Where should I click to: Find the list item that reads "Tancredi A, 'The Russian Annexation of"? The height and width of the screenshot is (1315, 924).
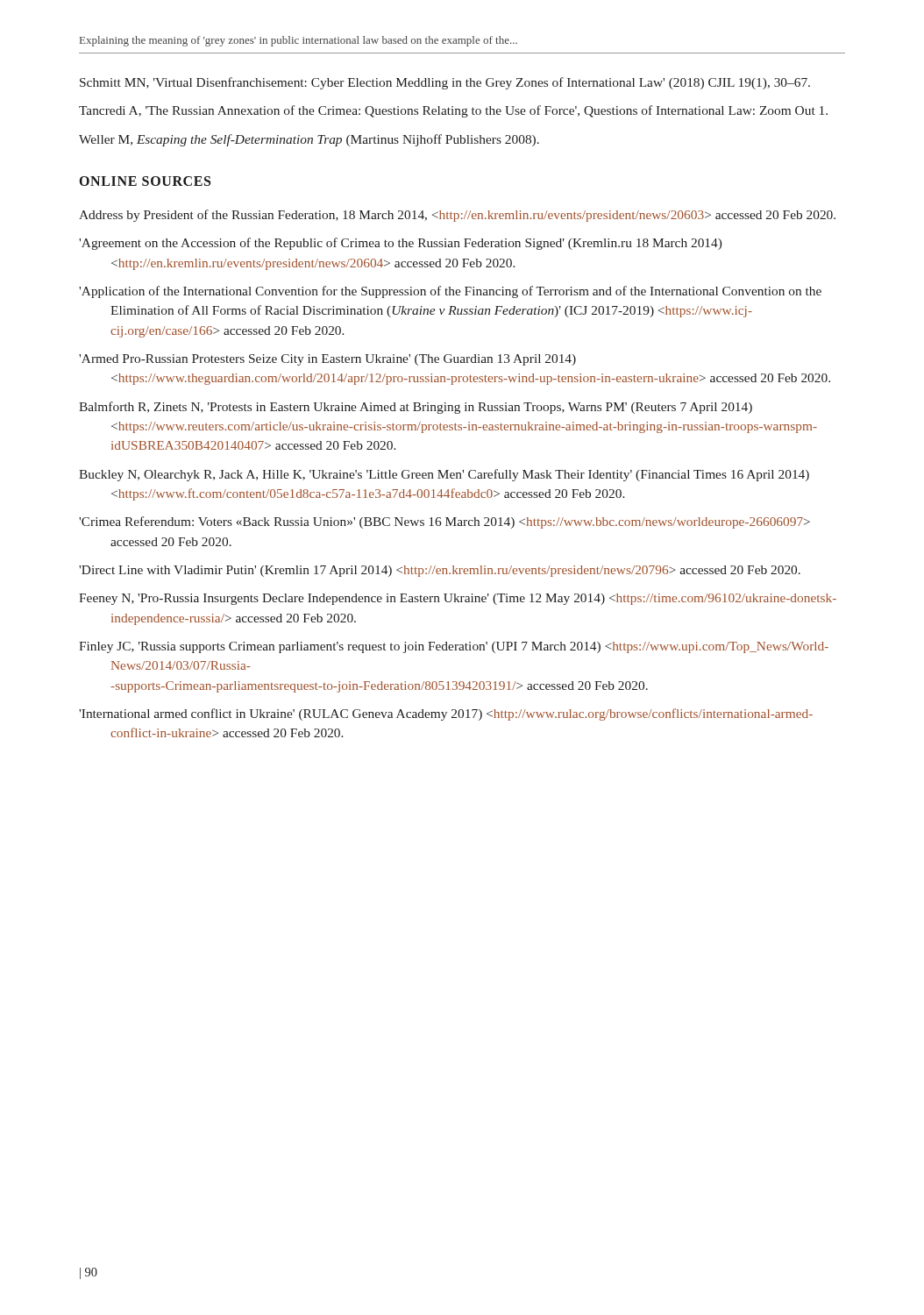click(x=454, y=110)
